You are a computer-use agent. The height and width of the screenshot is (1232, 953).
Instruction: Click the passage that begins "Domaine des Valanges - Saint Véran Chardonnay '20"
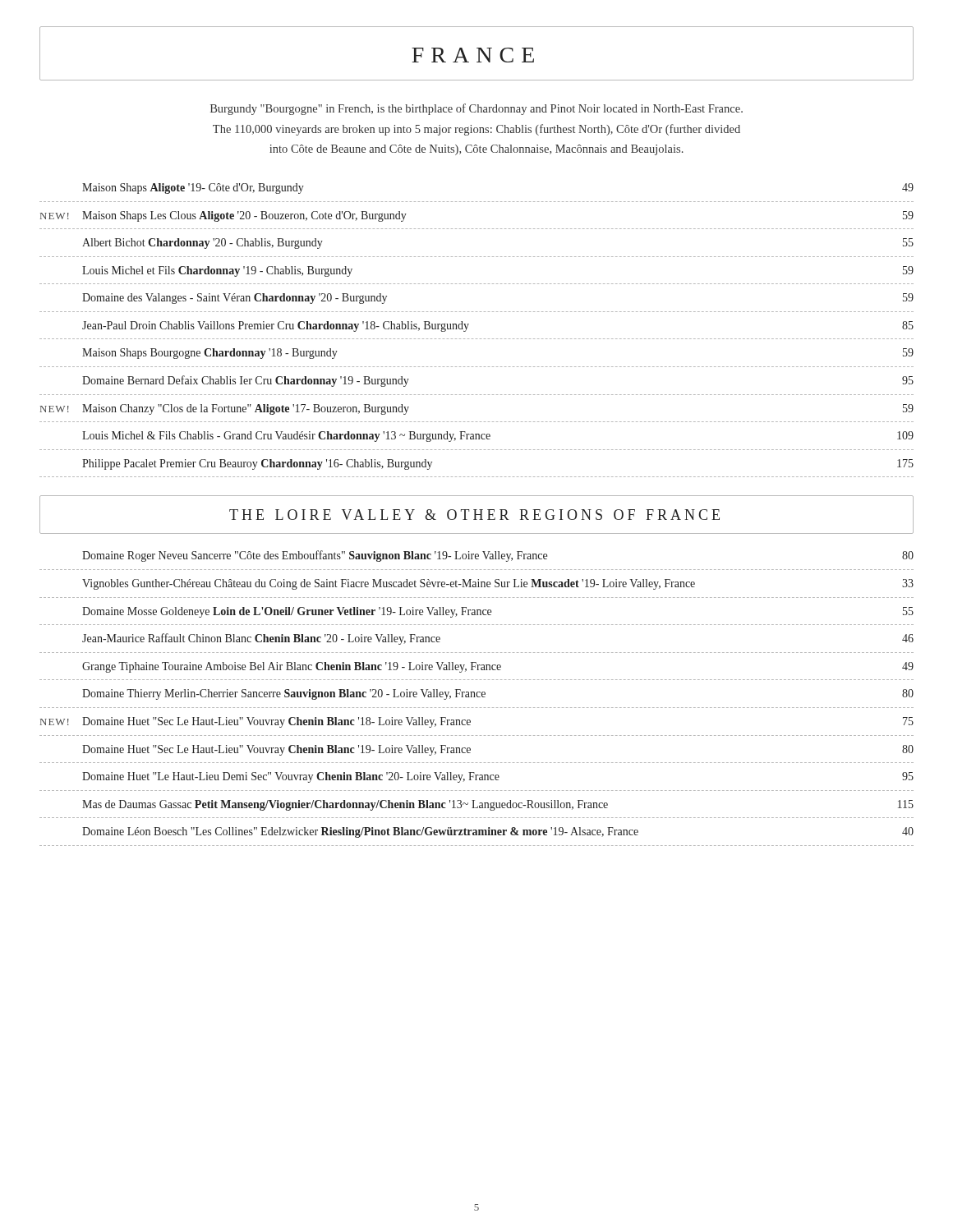pyautogui.click(x=228, y=299)
